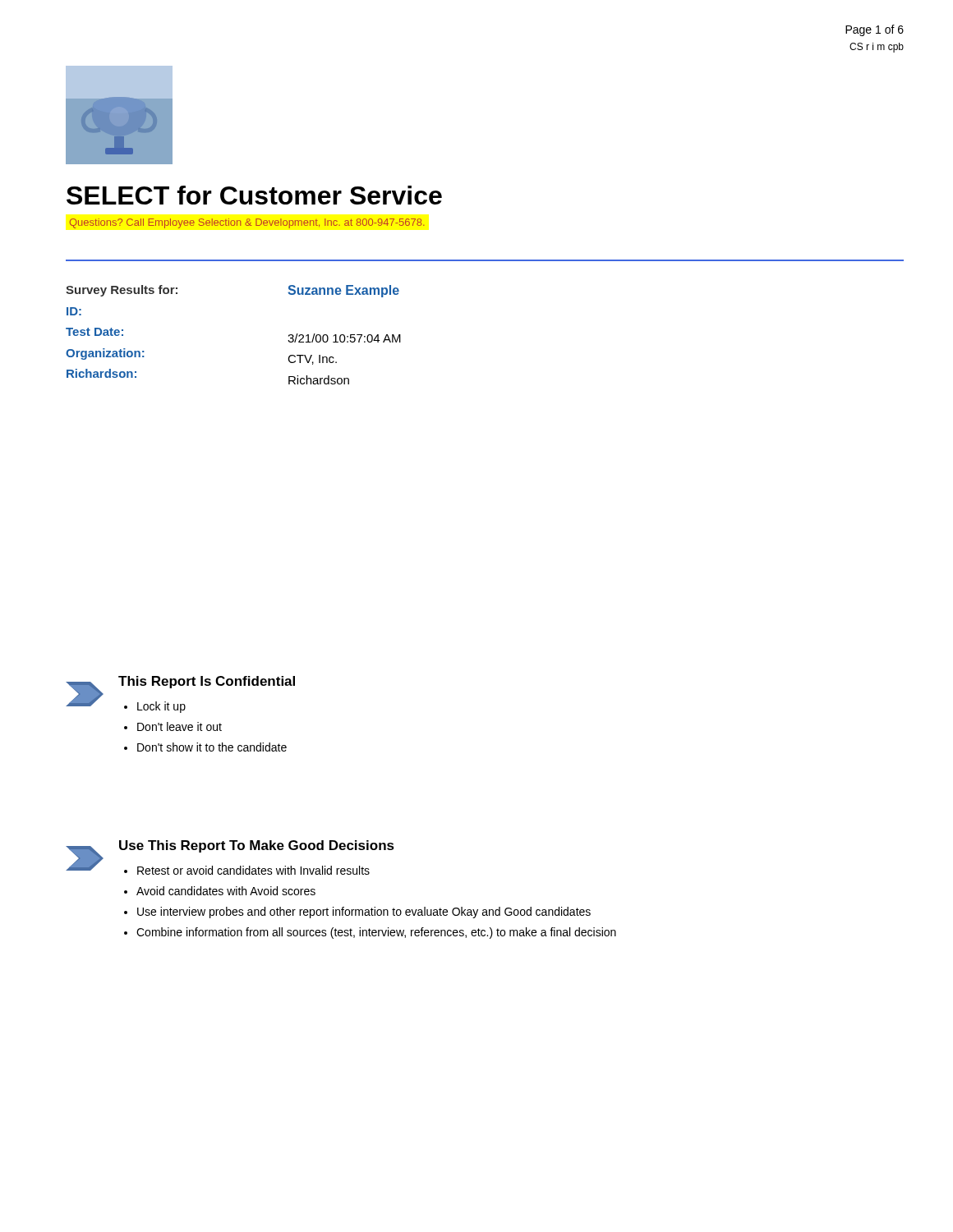The height and width of the screenshot is (1232, 953).
Task: Click on the region starting "Survey Results for: ID: Test Date: Organization:"
Action: coord(122,291)
